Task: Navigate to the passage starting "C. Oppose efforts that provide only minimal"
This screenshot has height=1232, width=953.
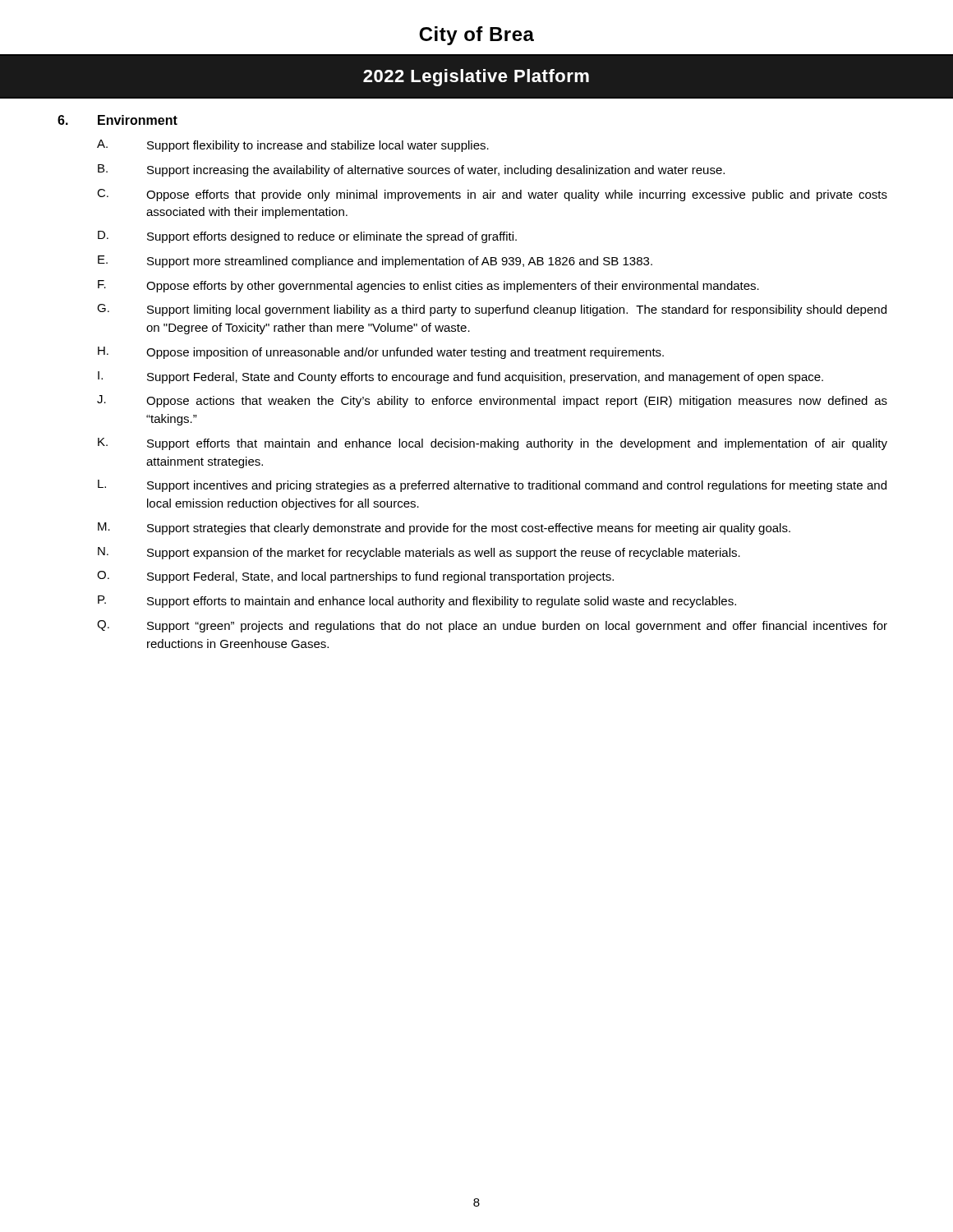Action: (x=476, y=203)
